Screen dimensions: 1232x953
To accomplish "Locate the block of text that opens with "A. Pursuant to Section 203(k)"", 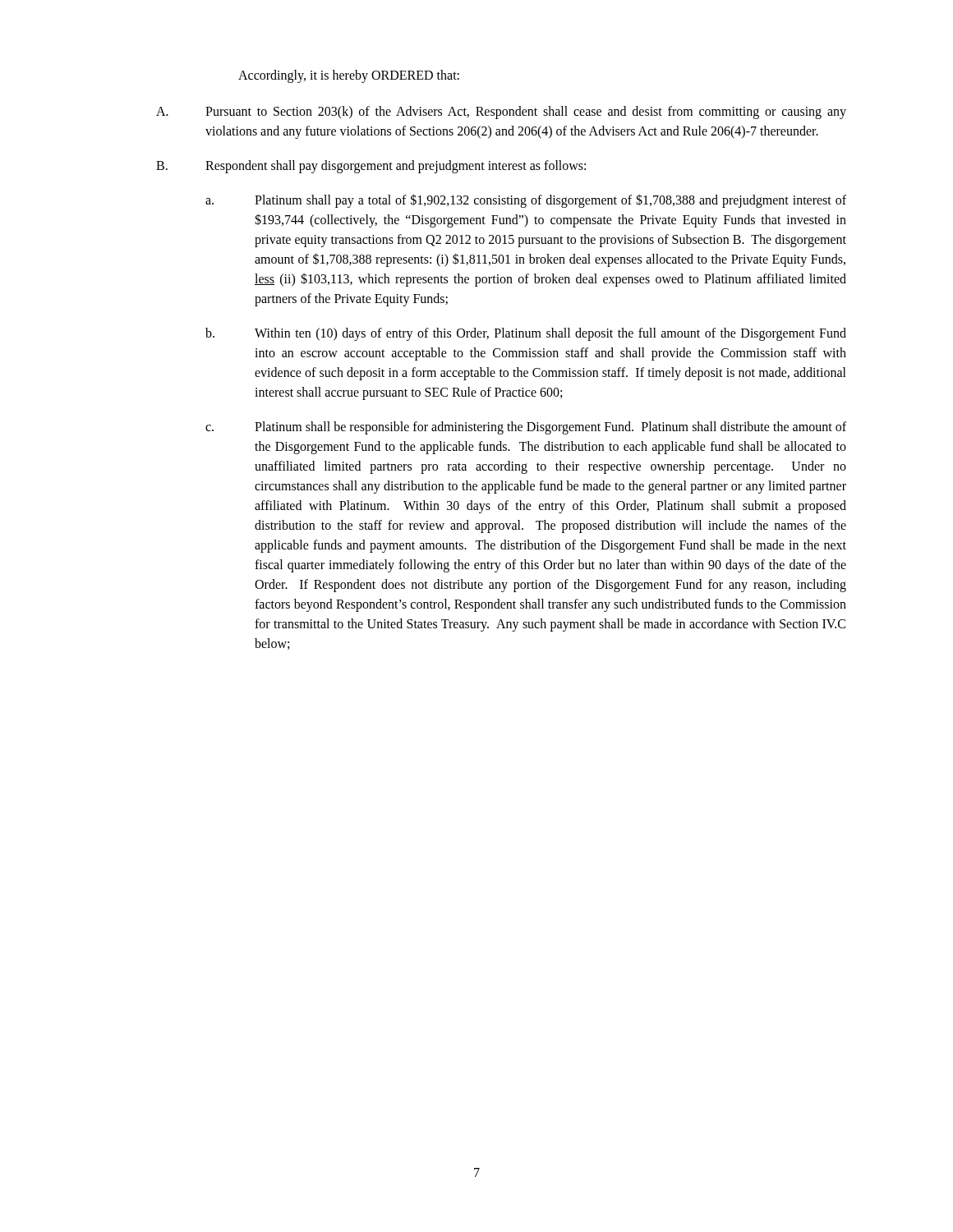I will pos(501,122).
